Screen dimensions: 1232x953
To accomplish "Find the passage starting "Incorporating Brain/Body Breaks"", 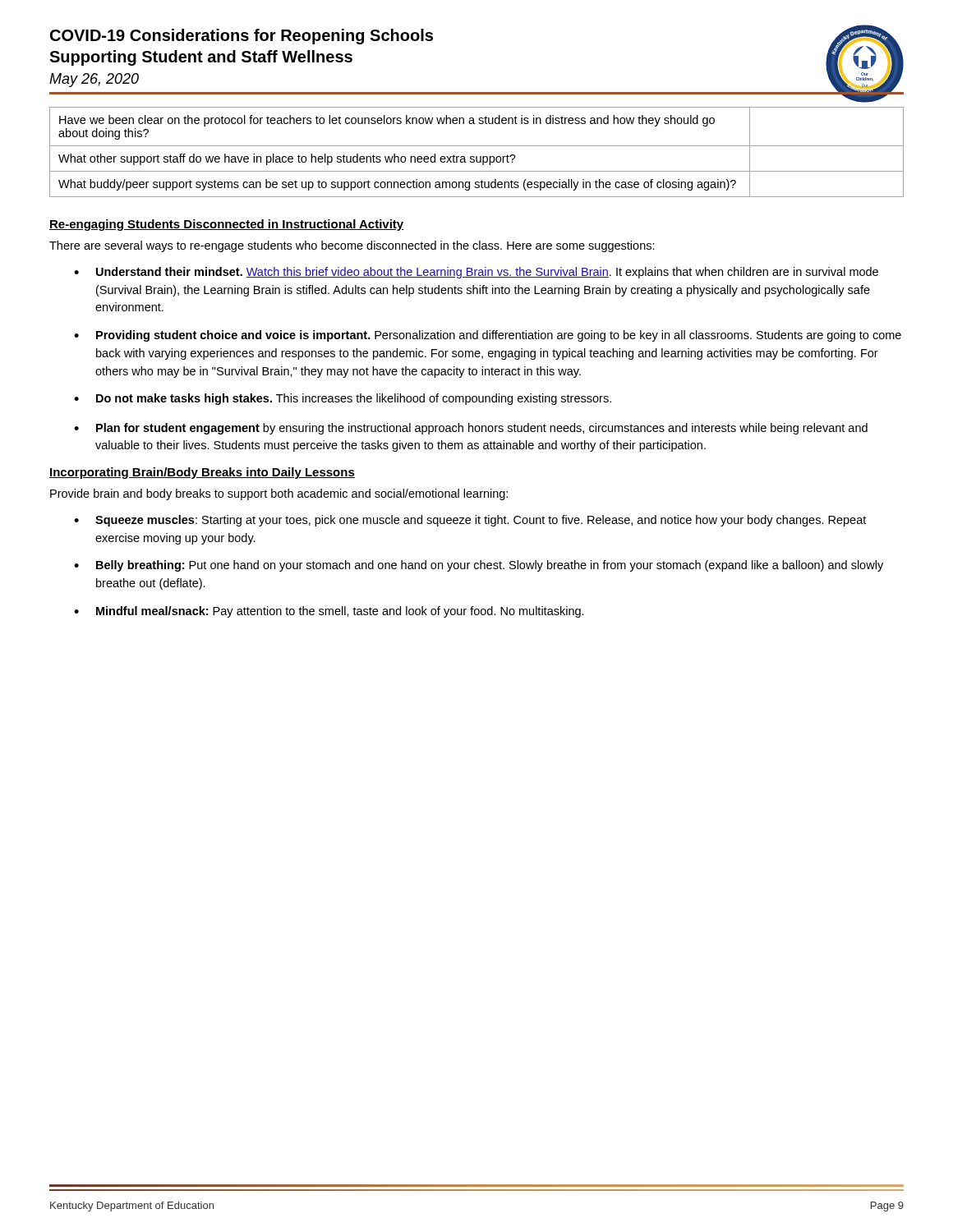I will (202, 472).
